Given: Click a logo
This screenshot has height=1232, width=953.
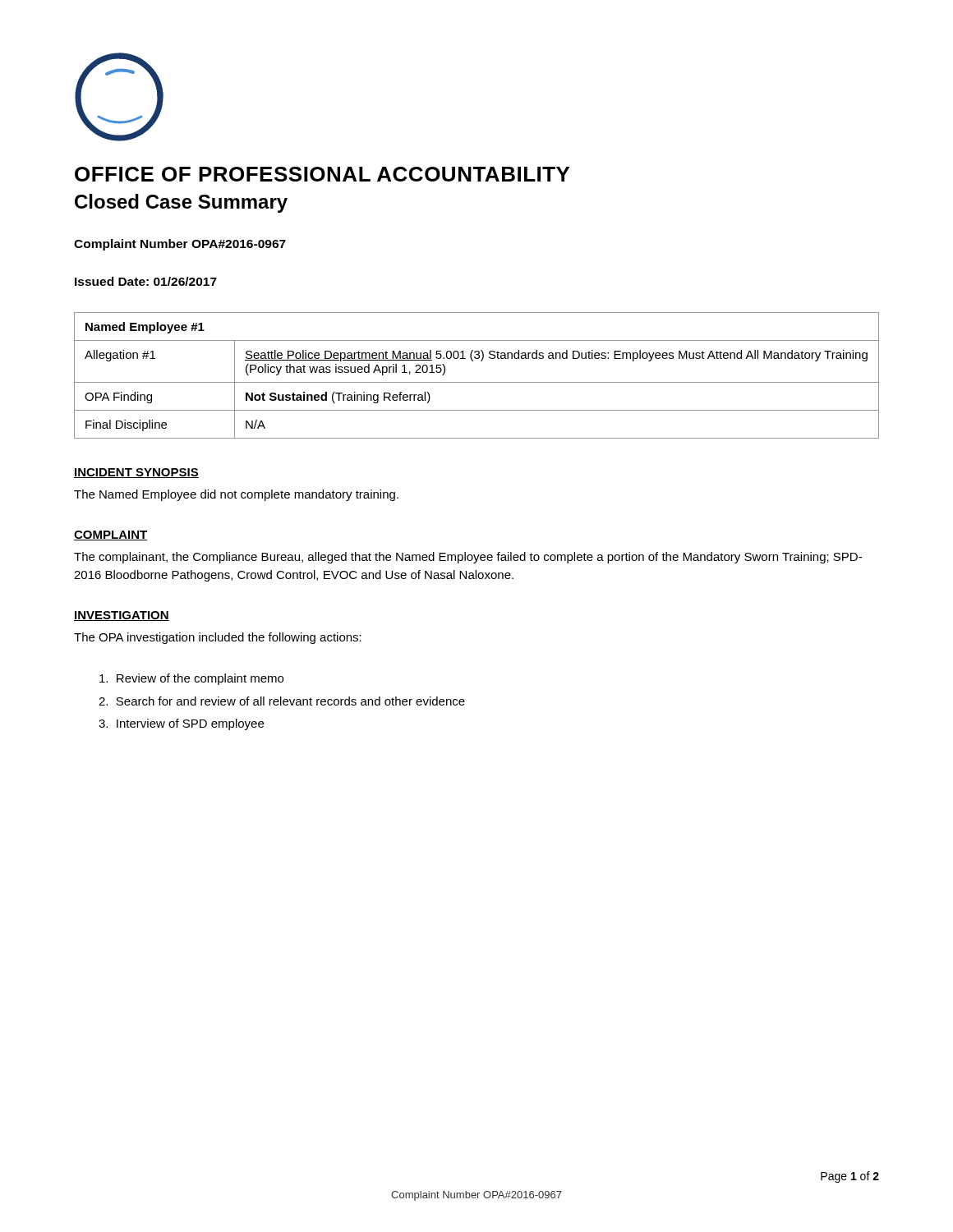Looking at the screenshot, I should click(x=476, y=97).
